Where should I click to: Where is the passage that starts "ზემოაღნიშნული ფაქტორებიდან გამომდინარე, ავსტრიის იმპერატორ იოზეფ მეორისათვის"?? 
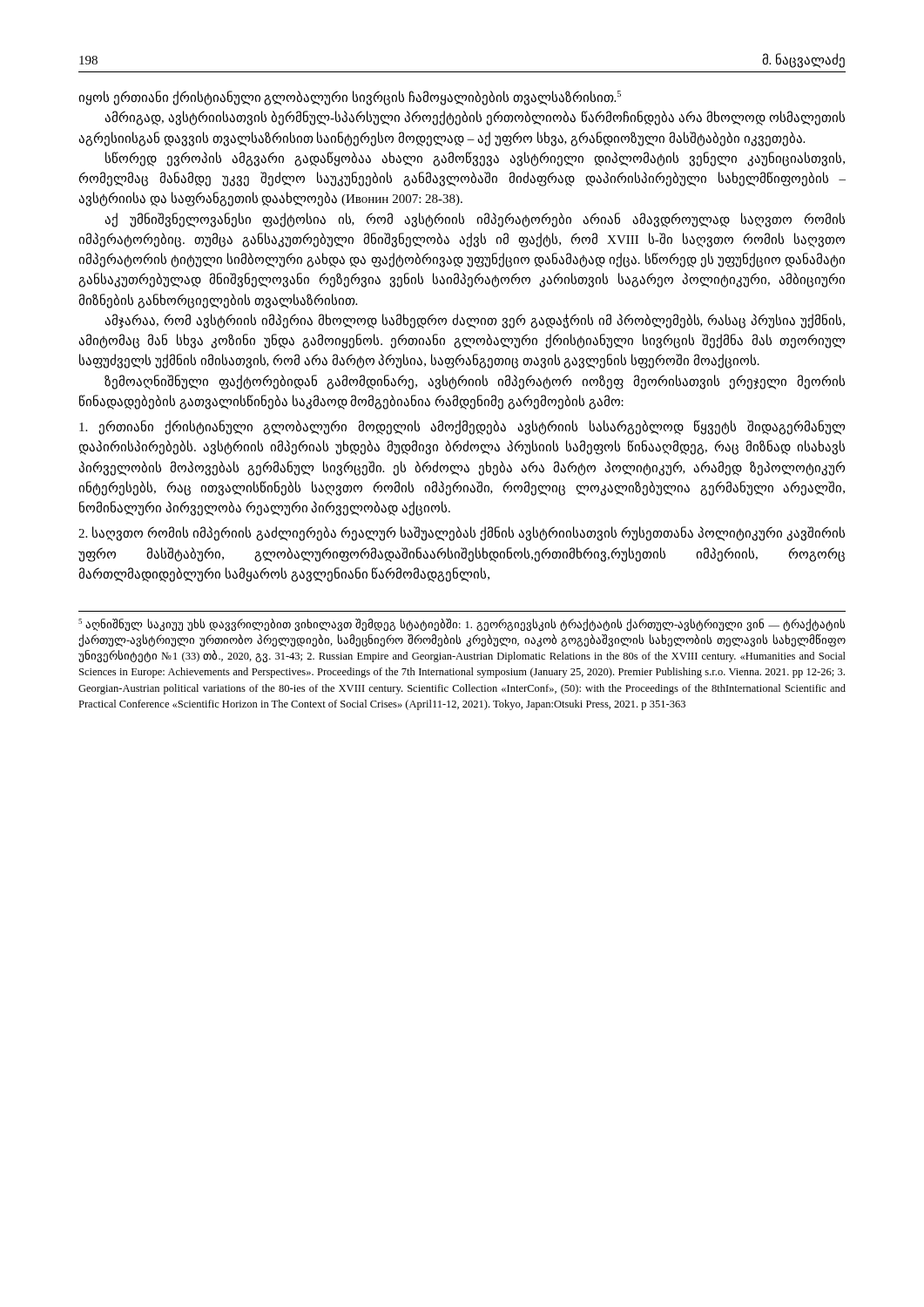click(462, 392)
